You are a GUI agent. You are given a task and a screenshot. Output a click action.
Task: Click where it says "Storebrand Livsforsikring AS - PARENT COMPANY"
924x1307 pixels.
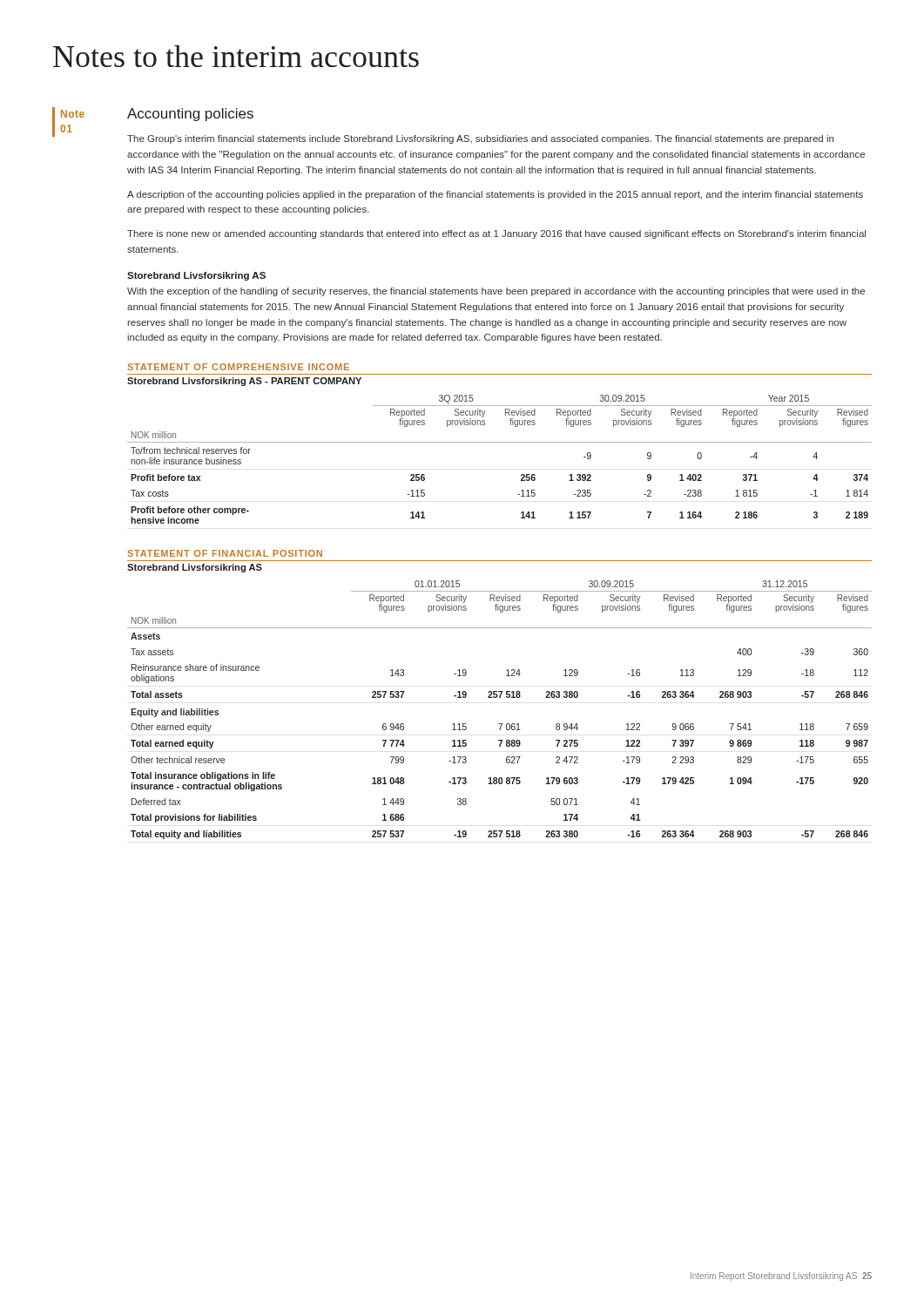click(245, 381)
